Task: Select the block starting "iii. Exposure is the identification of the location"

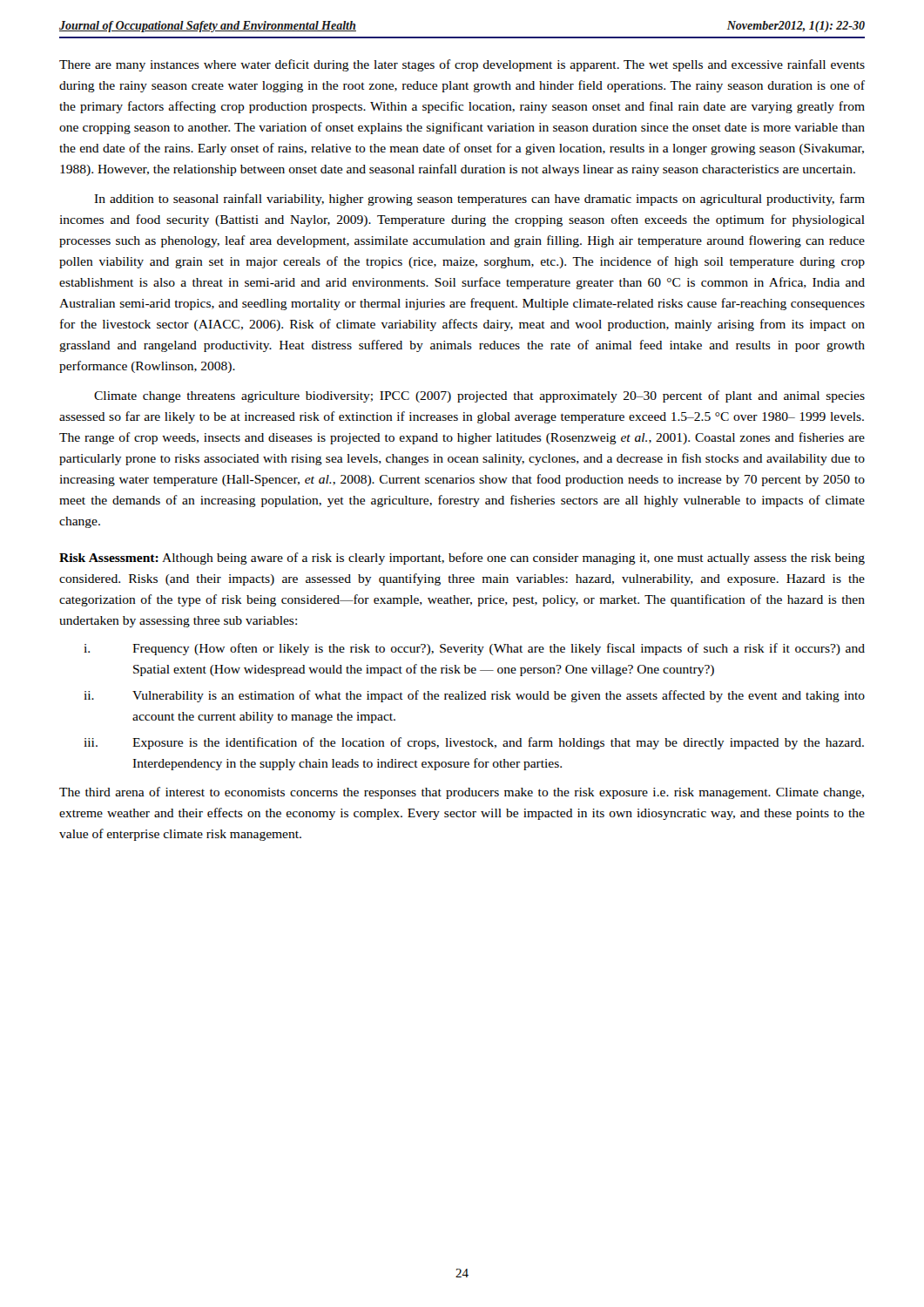Action: point(462,753)
